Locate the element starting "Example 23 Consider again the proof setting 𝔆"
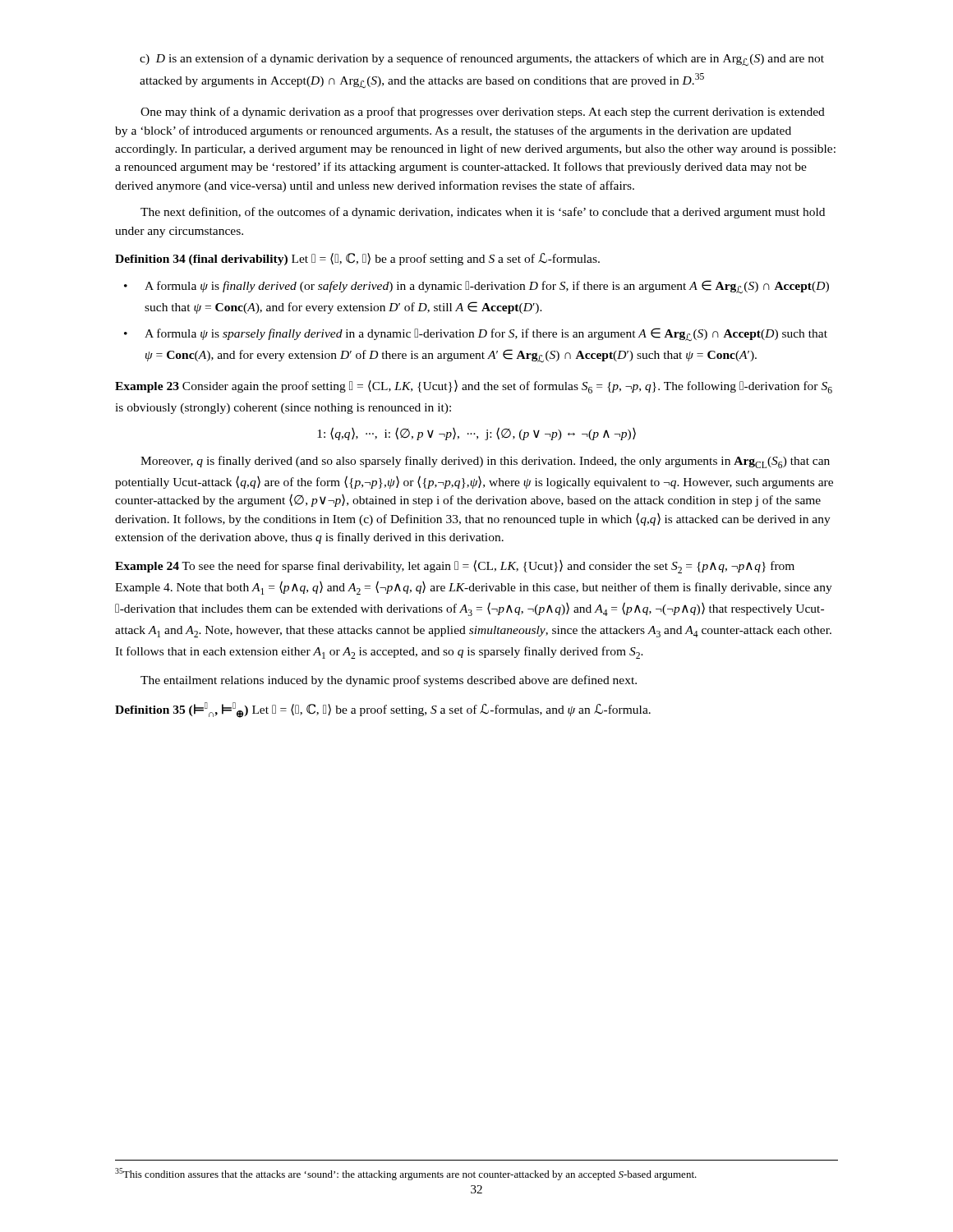The image size is (953, 1232). pos(474,396)
